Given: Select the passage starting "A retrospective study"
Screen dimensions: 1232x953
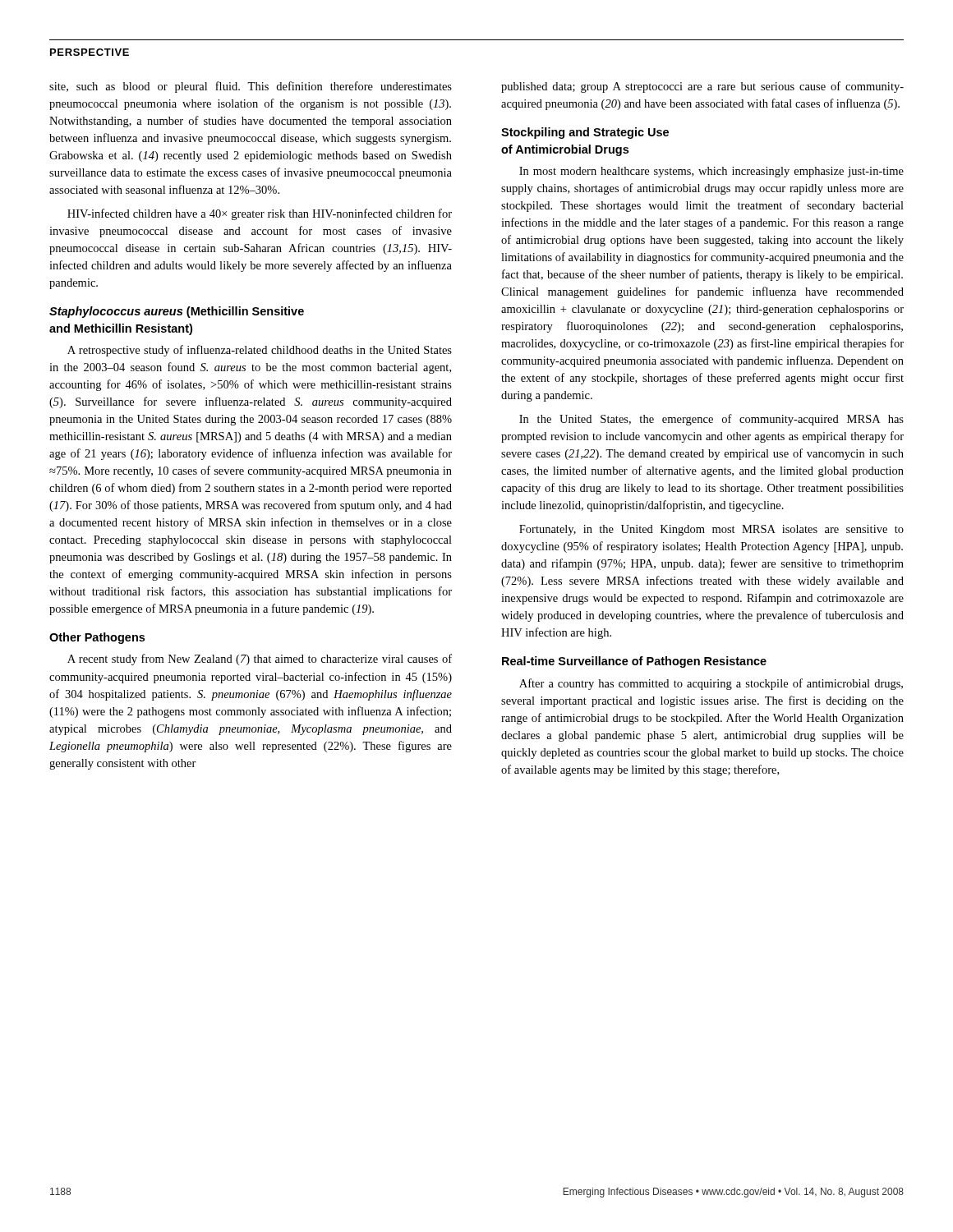Looking at the screenshot, I should [251, 480].
